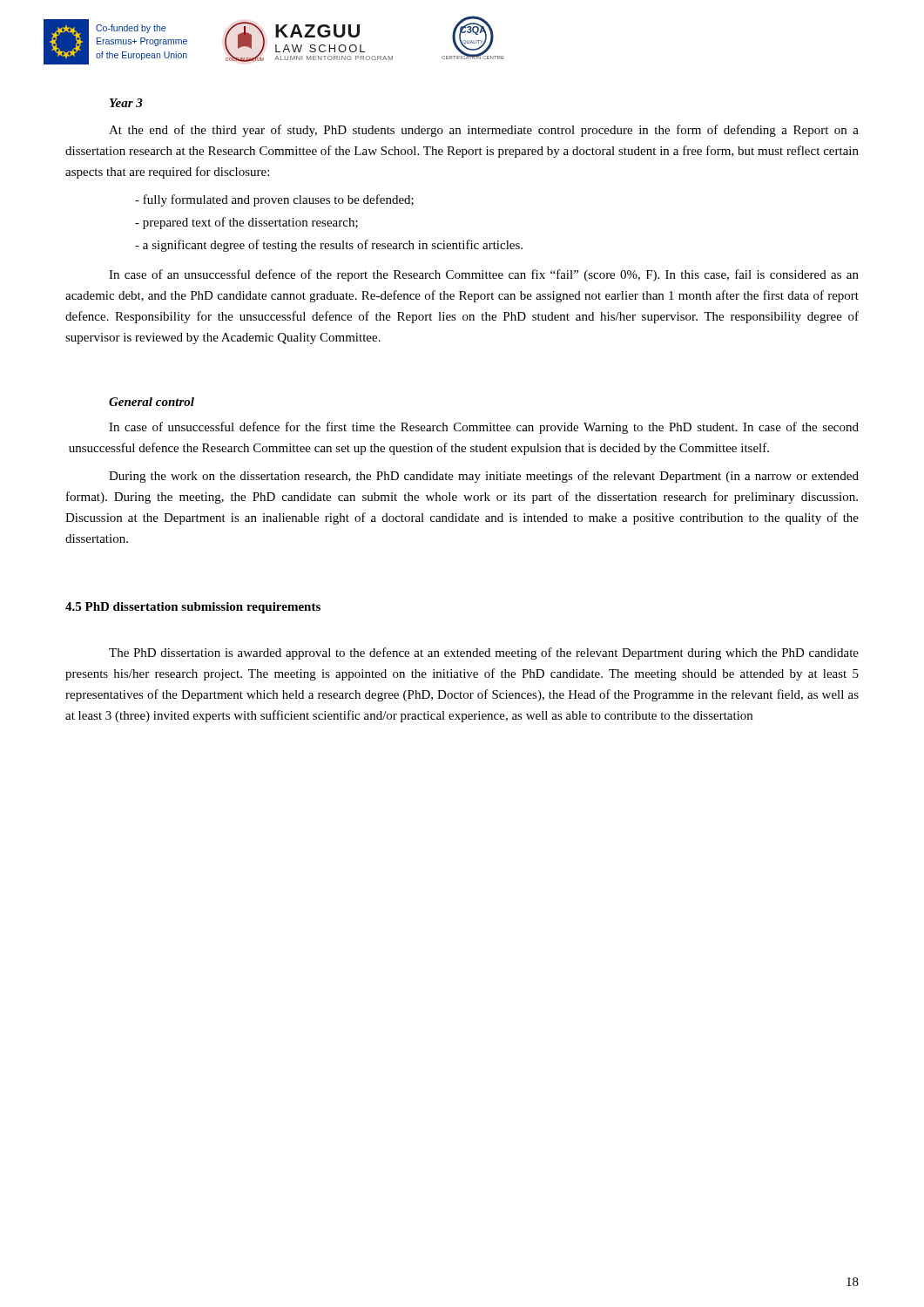The image size is (924, 1307).
Task: Click where it says "General control"
Action: [x=151, y=402]
